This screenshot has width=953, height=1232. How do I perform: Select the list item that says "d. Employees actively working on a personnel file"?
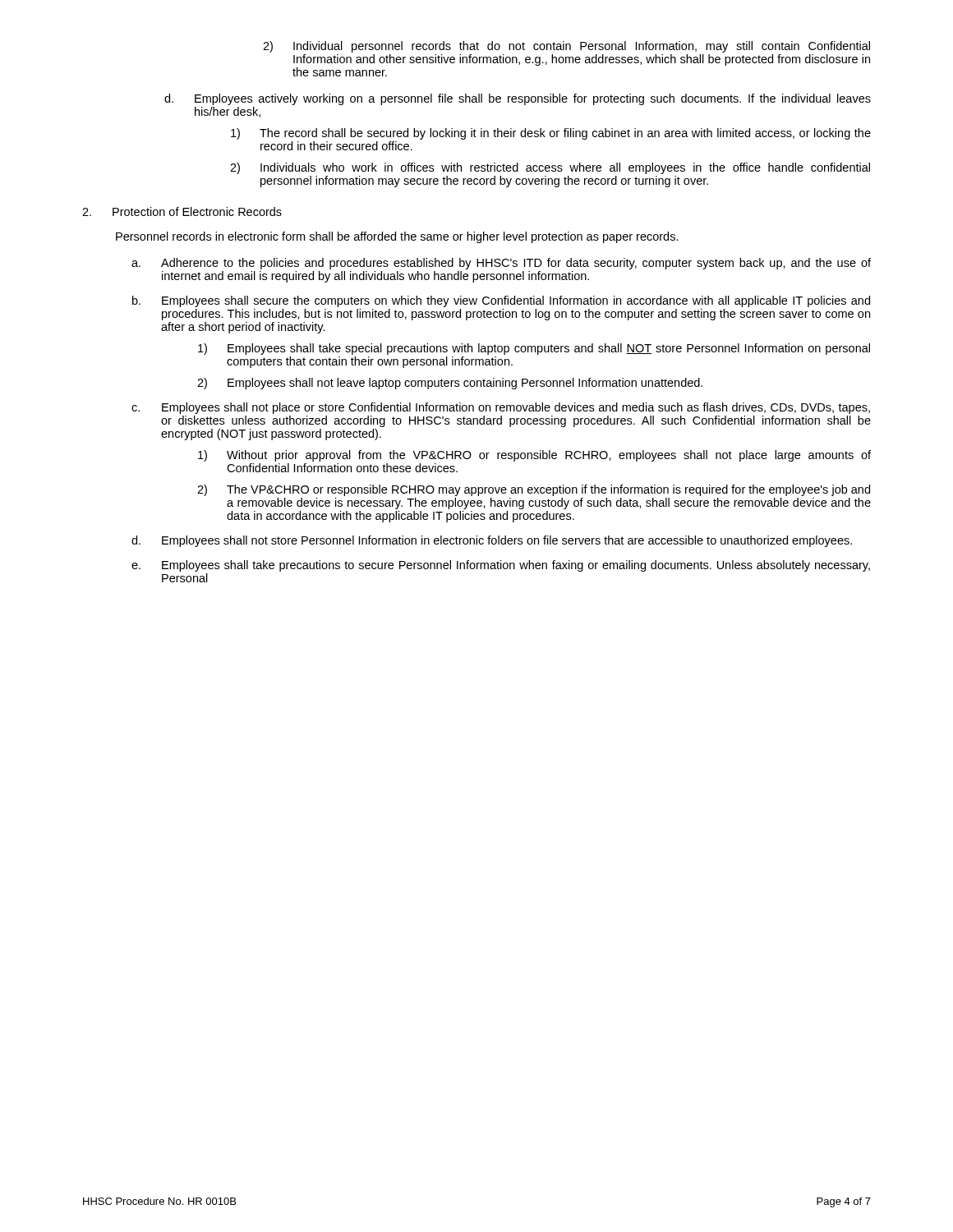[518, 105]
